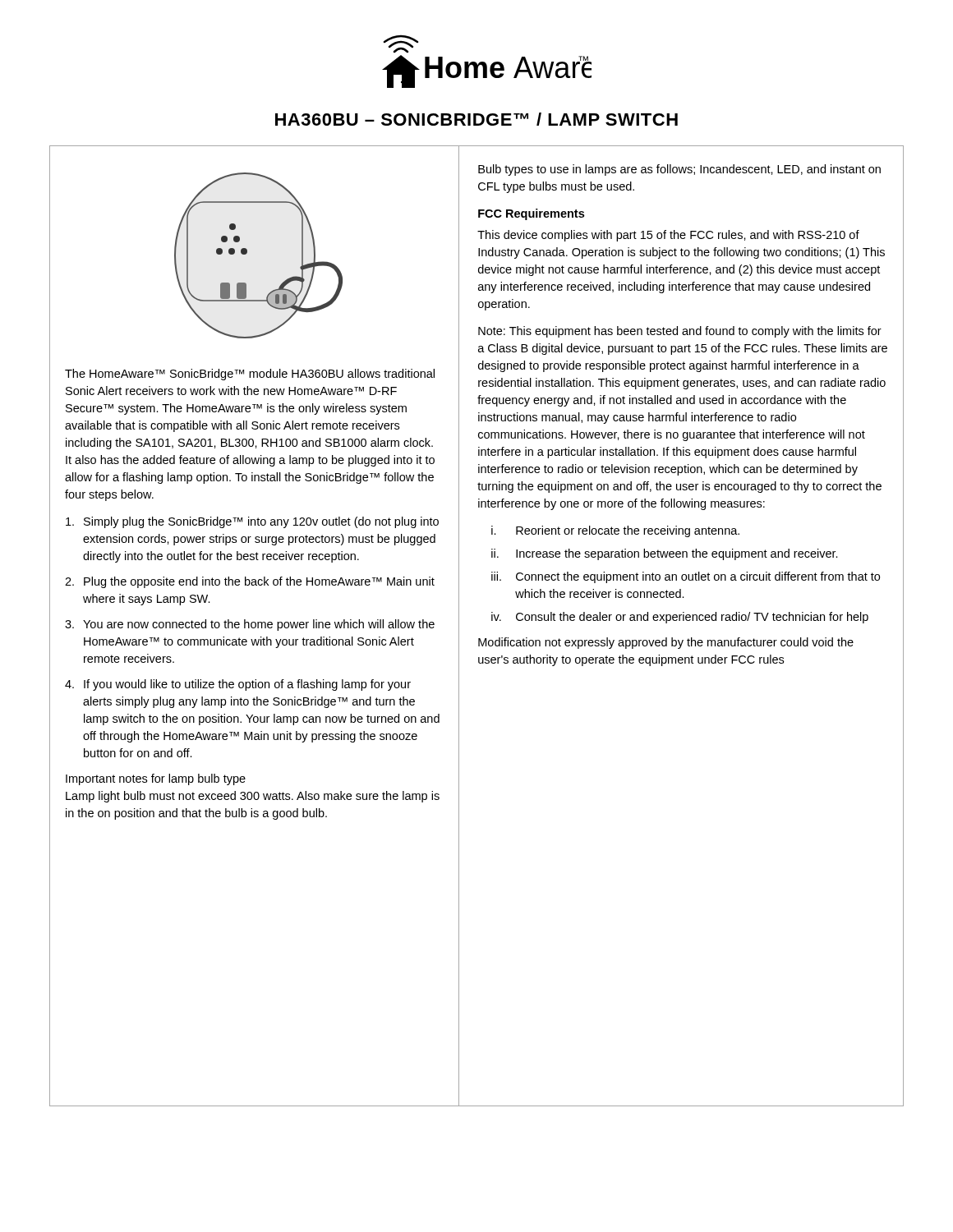Locate the block of text that opens with "2. Plug the opposite"
The width and height of the screenshot is (953, 1232).
(x=253, y=591)
